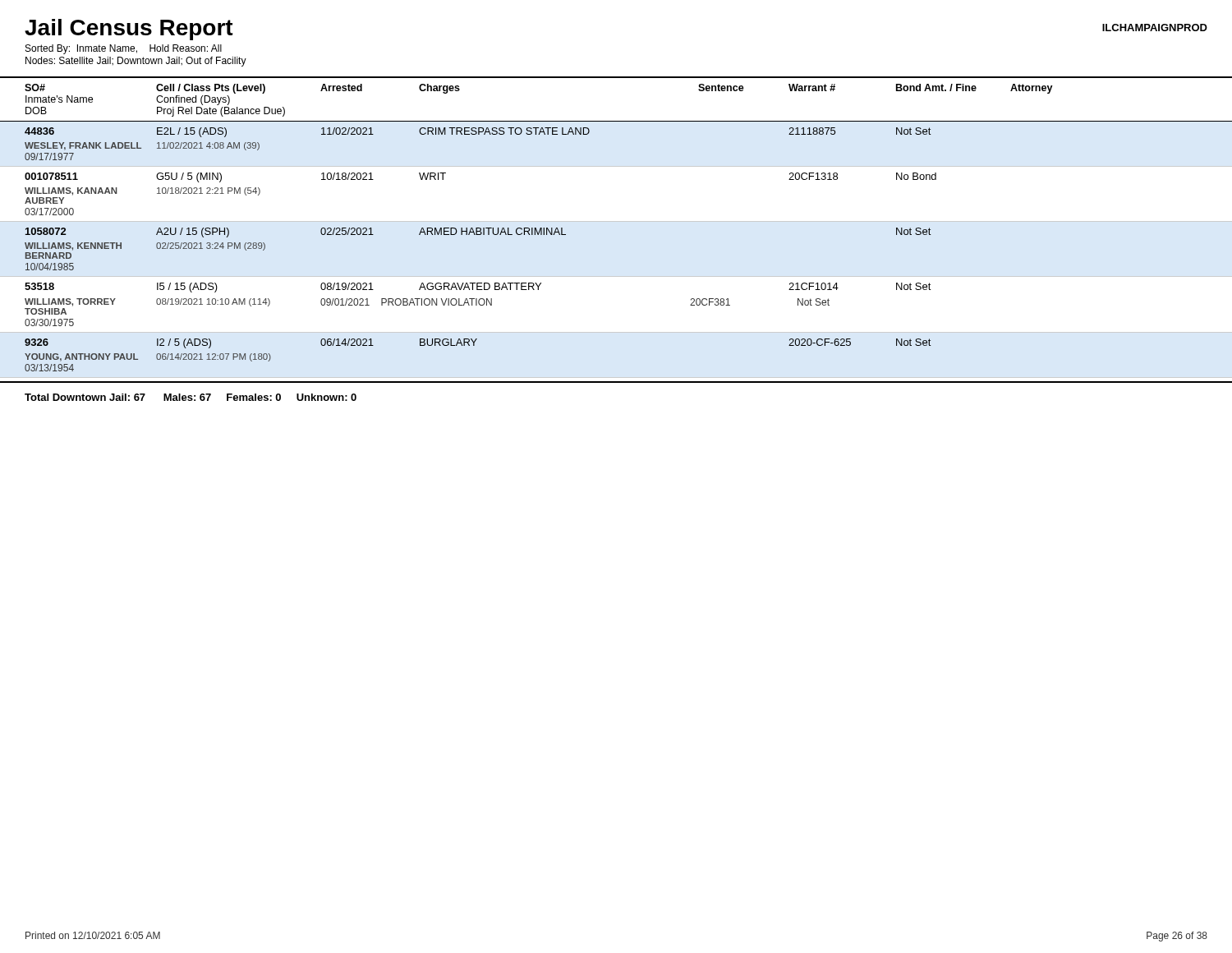Viewport: 1232px width, 953px height.
Task: Navigate to the region starting "Total Downtown Jail:"
Action: coord(191,397)
